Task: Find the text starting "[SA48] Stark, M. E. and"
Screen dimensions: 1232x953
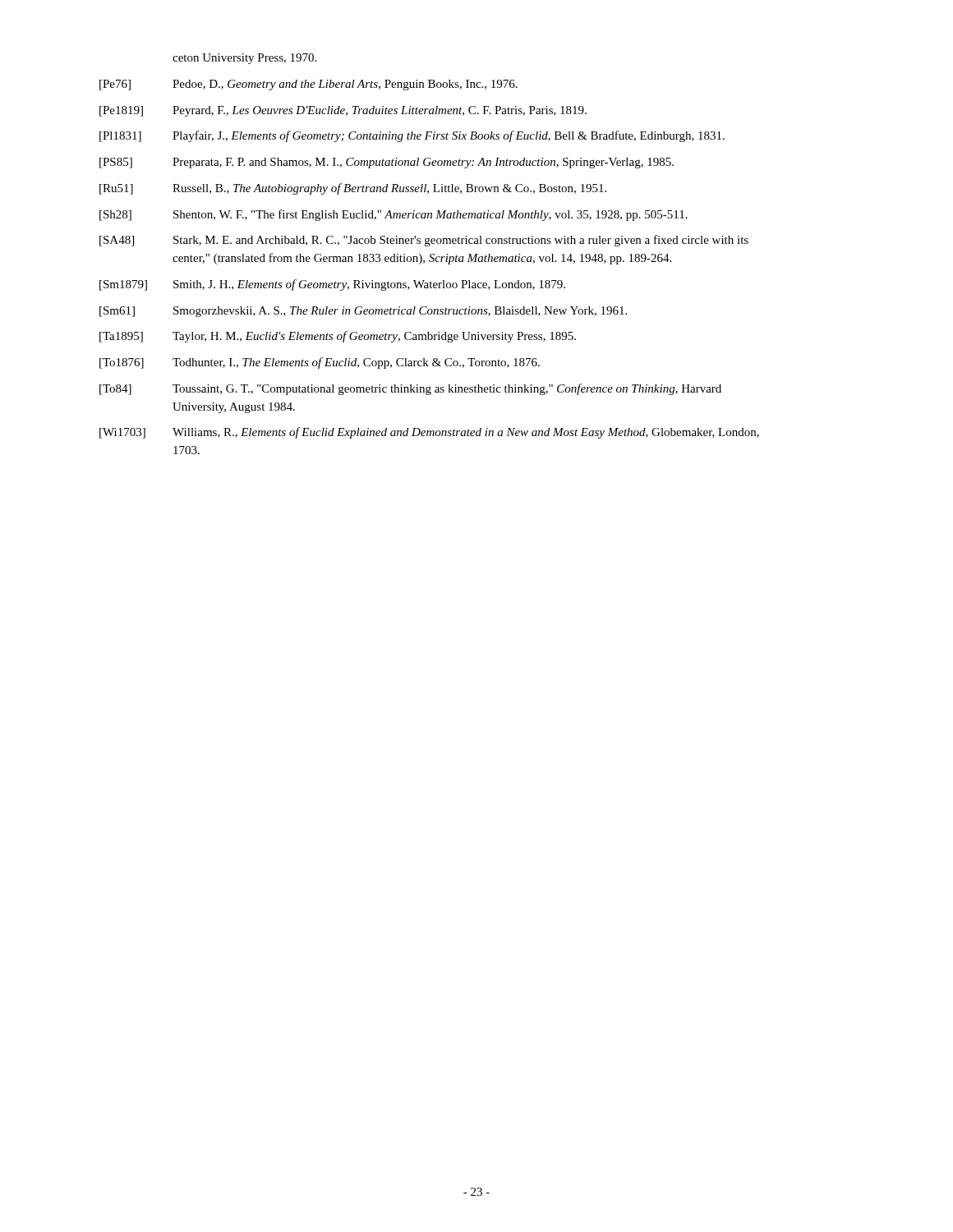Action: (435, 250)
